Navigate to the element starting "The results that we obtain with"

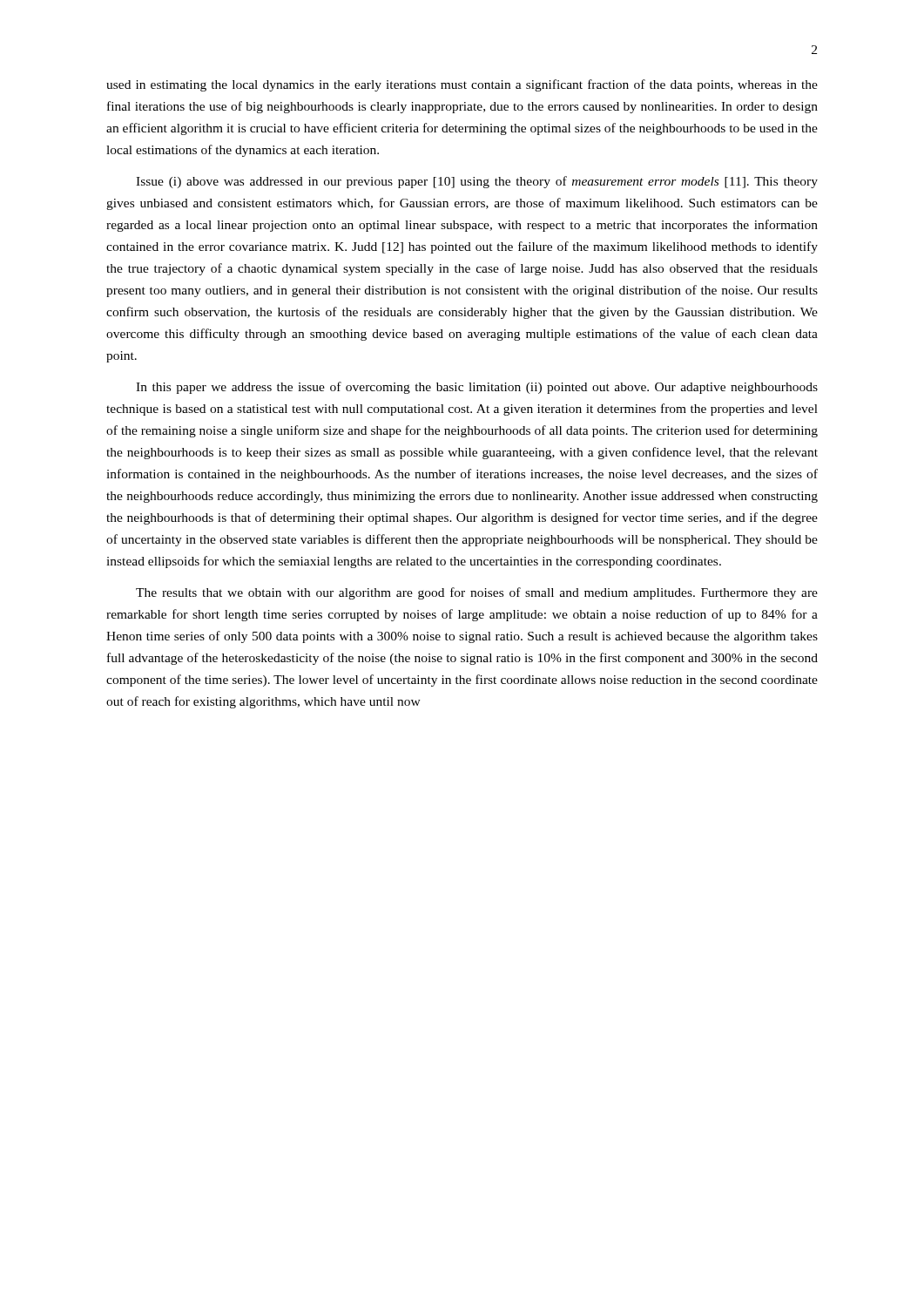pos(462,646)
